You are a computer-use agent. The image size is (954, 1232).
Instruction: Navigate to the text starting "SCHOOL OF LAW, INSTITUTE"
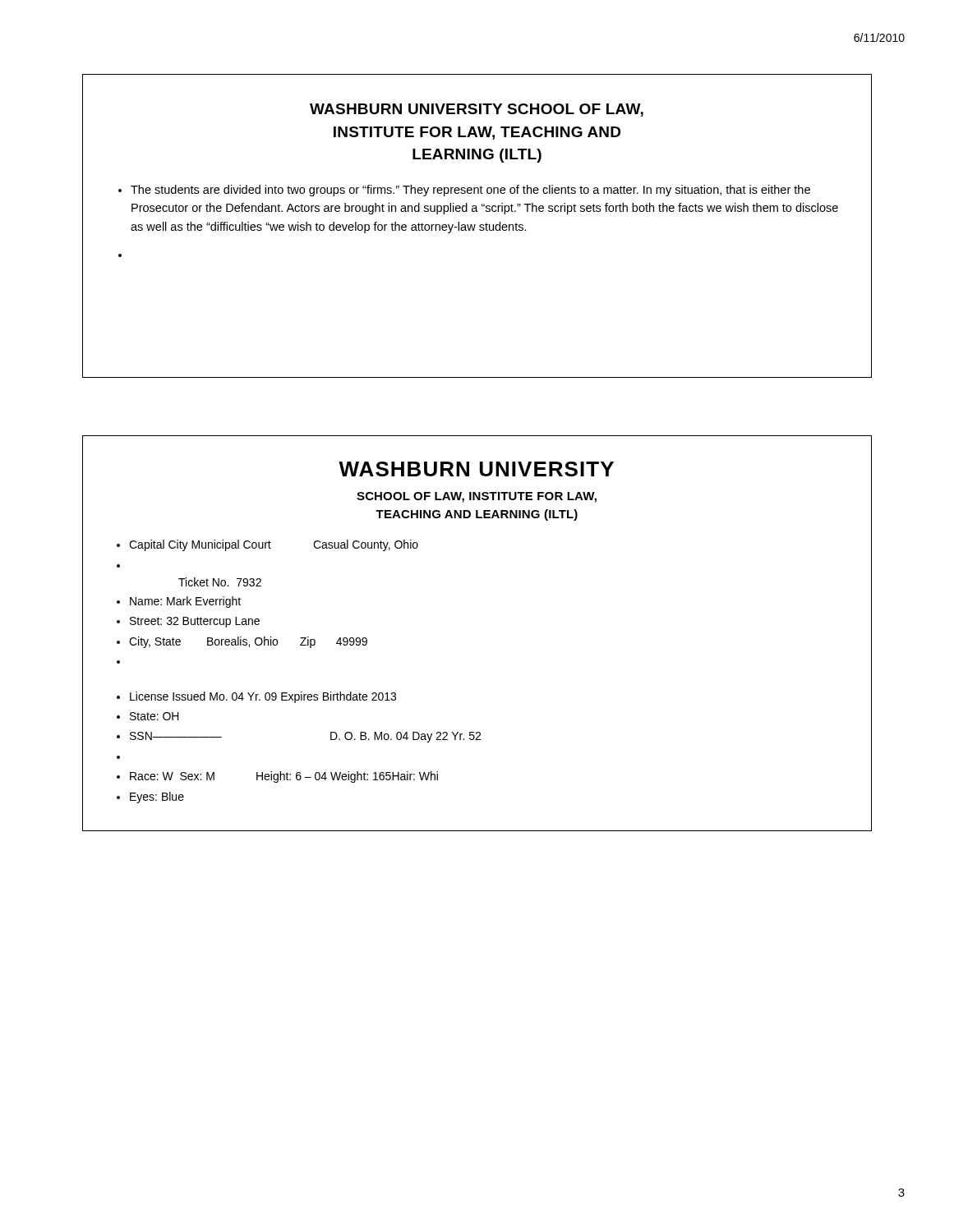pos(477,504)
